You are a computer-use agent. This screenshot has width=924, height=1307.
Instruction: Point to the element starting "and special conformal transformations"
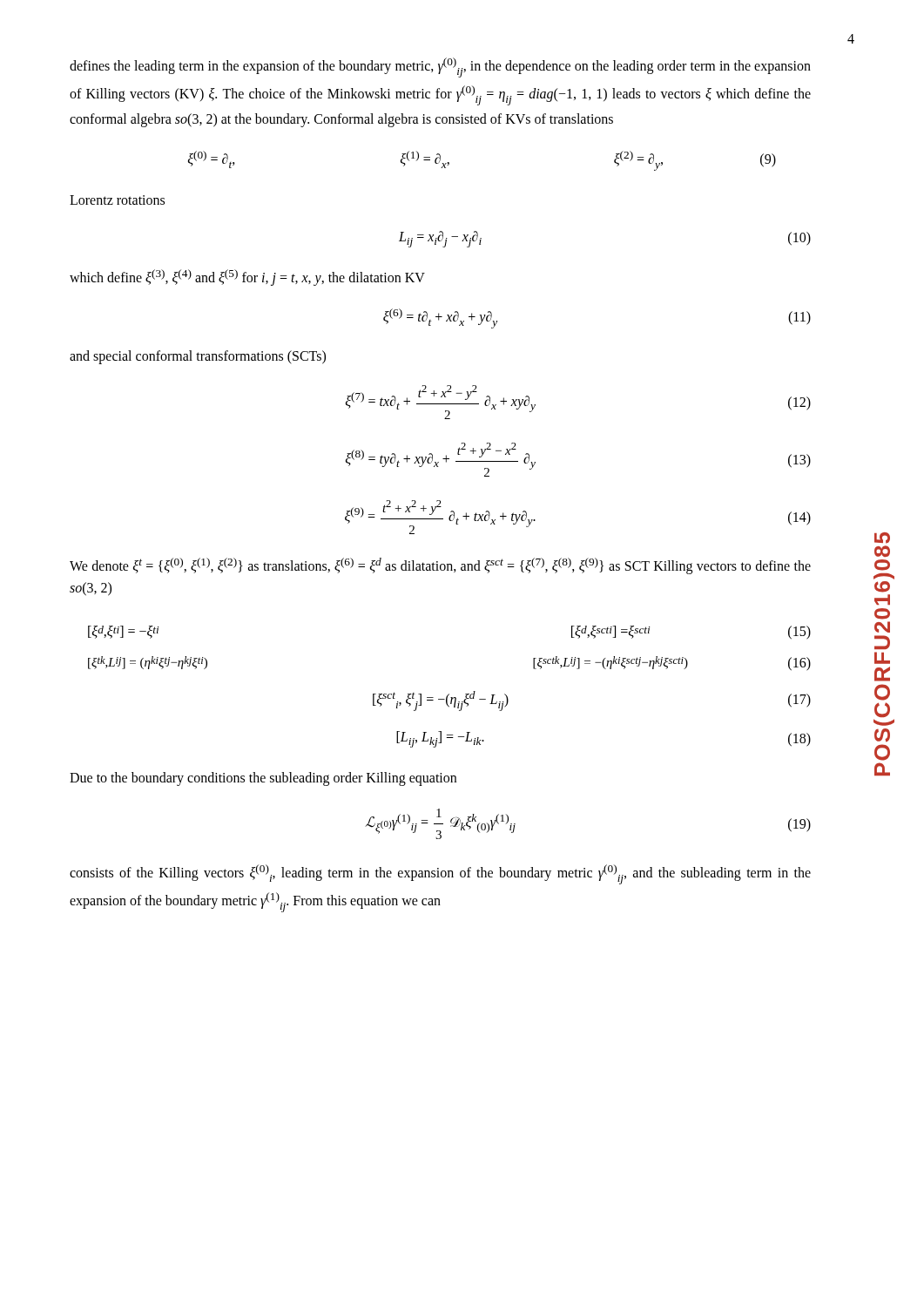tap(198, 356)
